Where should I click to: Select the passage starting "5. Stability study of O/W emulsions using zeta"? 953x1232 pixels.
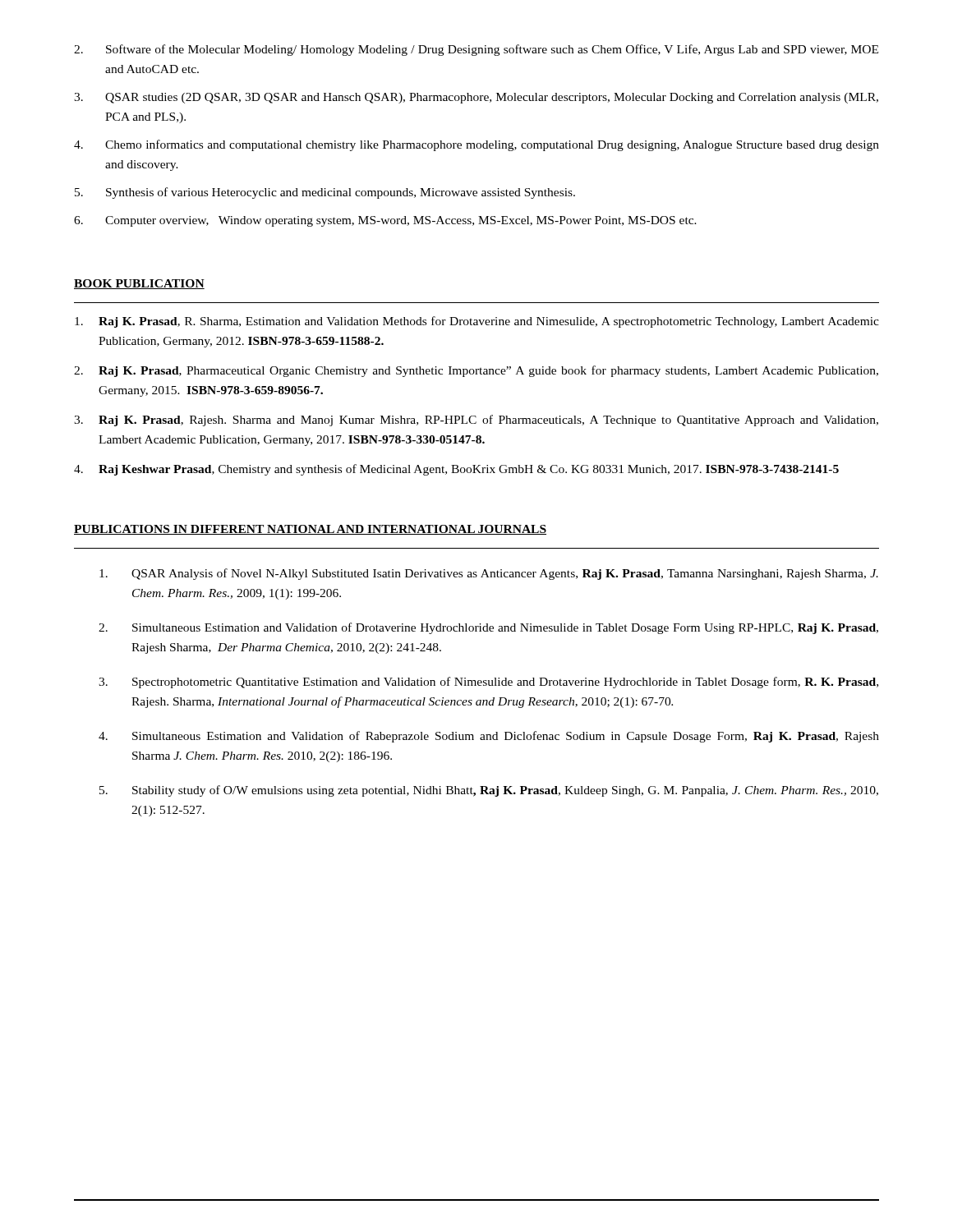point(489,800)
